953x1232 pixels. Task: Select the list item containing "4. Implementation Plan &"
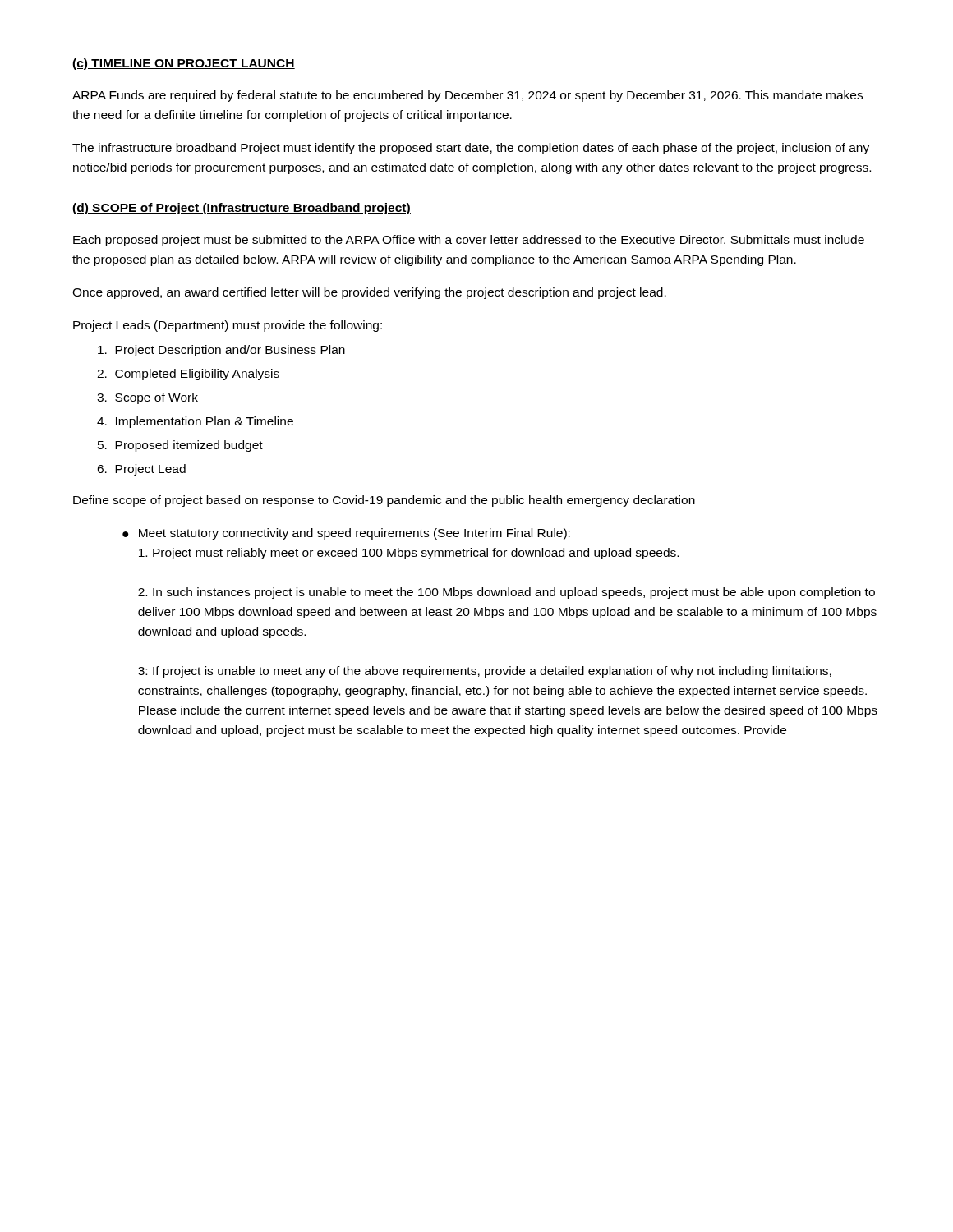(x=195, y=421)
